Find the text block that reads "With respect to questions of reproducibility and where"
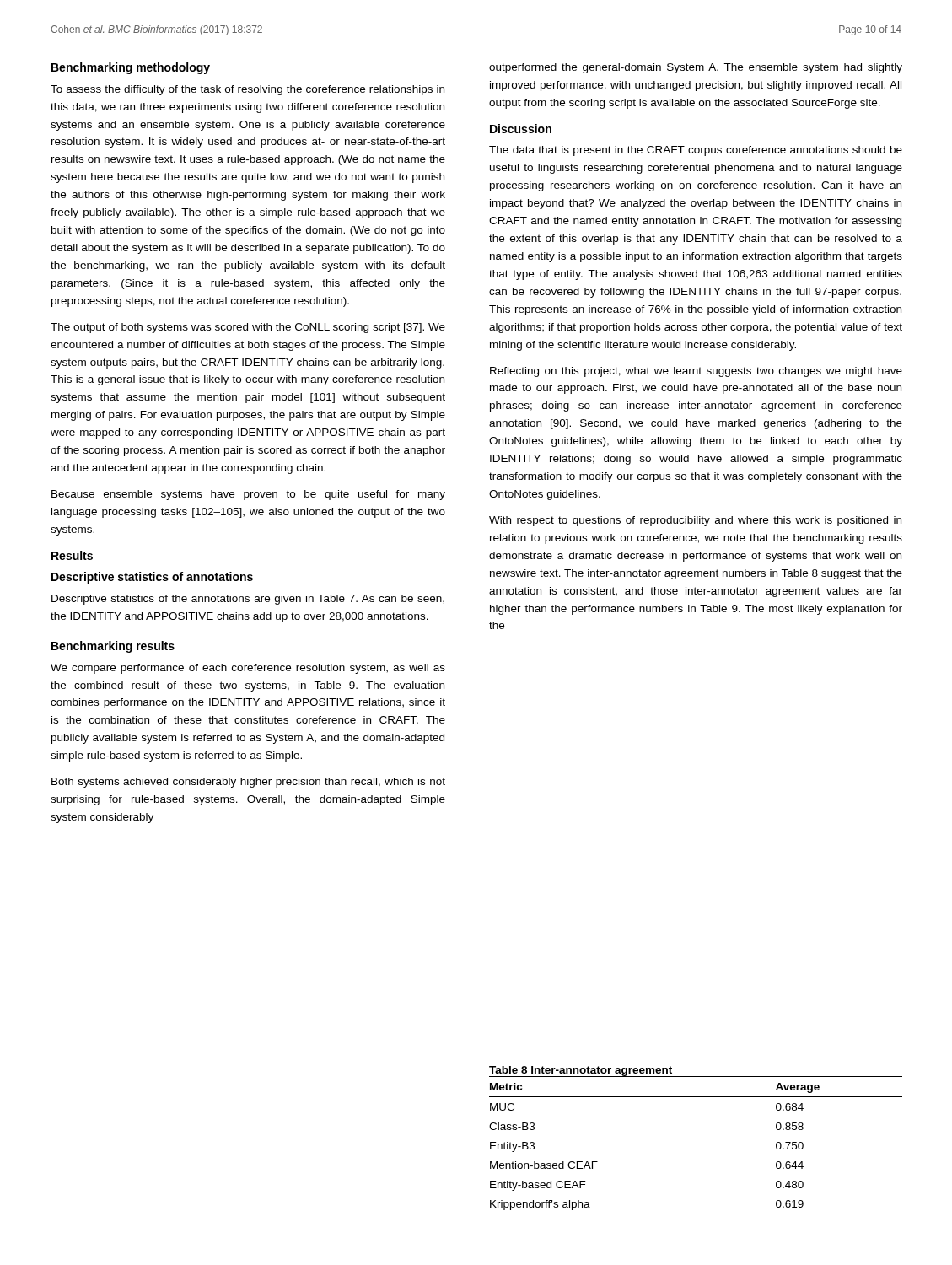952x1265 pixels. tap(696, 574)
